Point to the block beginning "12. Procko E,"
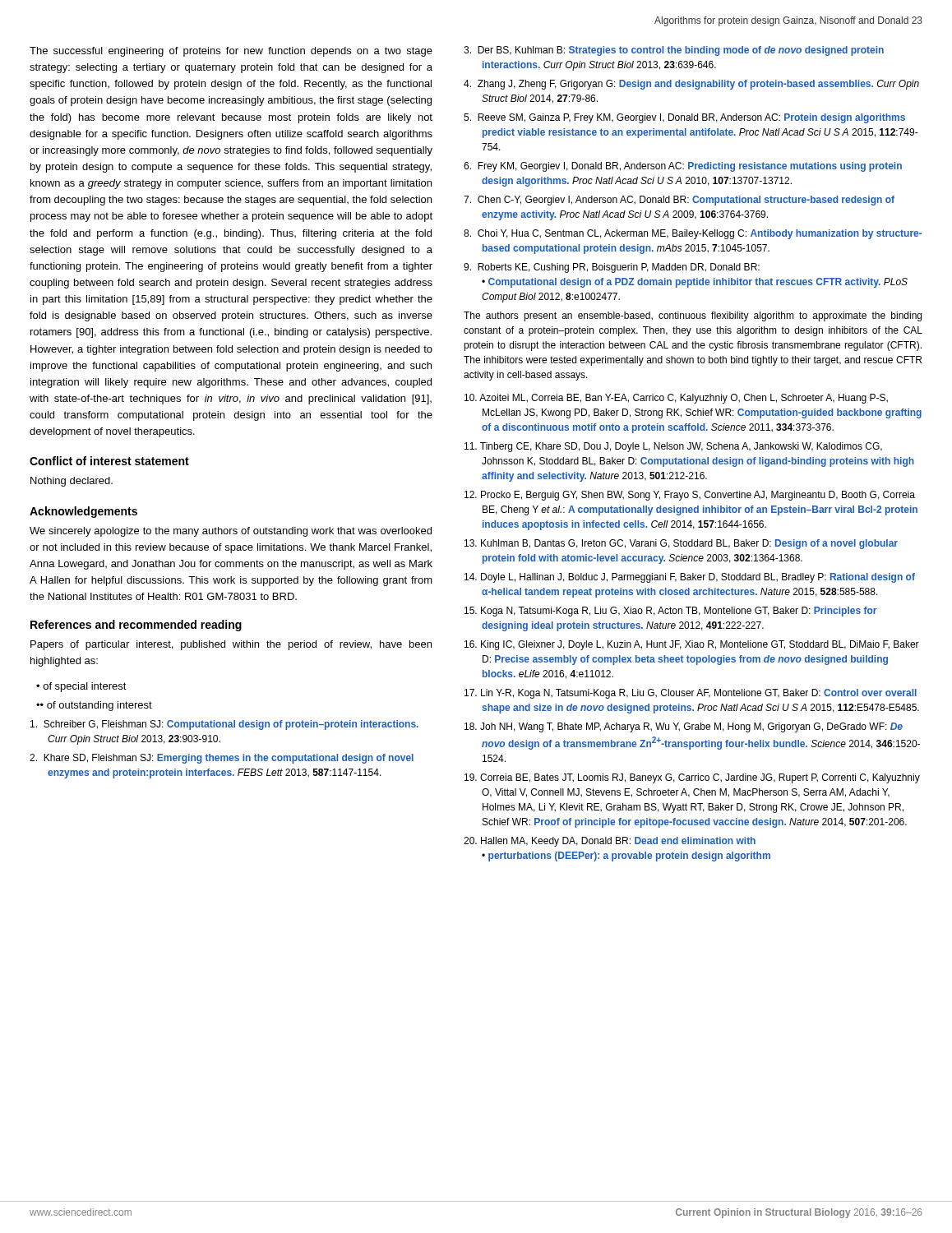Screen dimensions: 1233x952 tap(691, 510)
